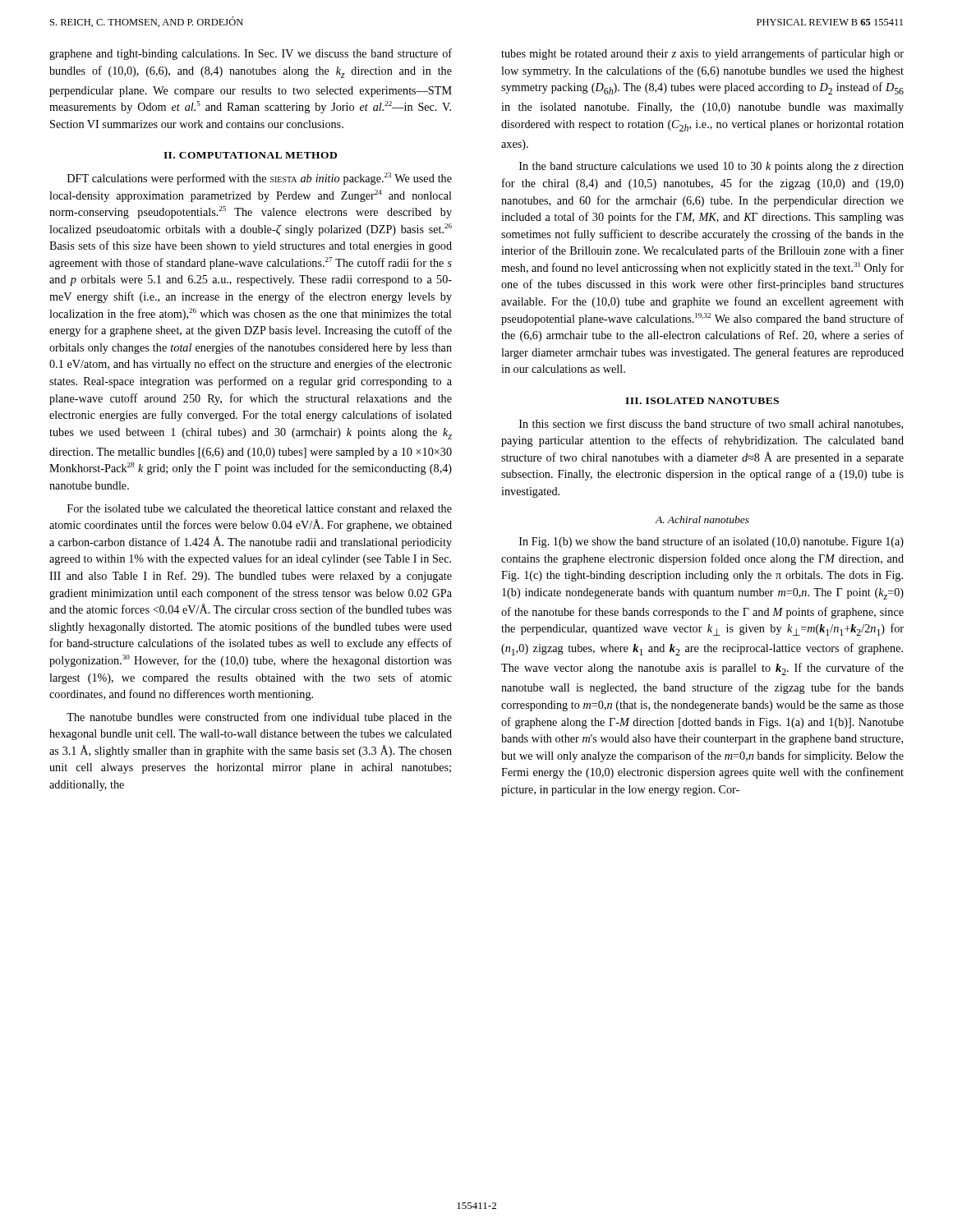
Task: Point to the text starting "In Fig. 1(b) we show"
Action: [702, 666]
